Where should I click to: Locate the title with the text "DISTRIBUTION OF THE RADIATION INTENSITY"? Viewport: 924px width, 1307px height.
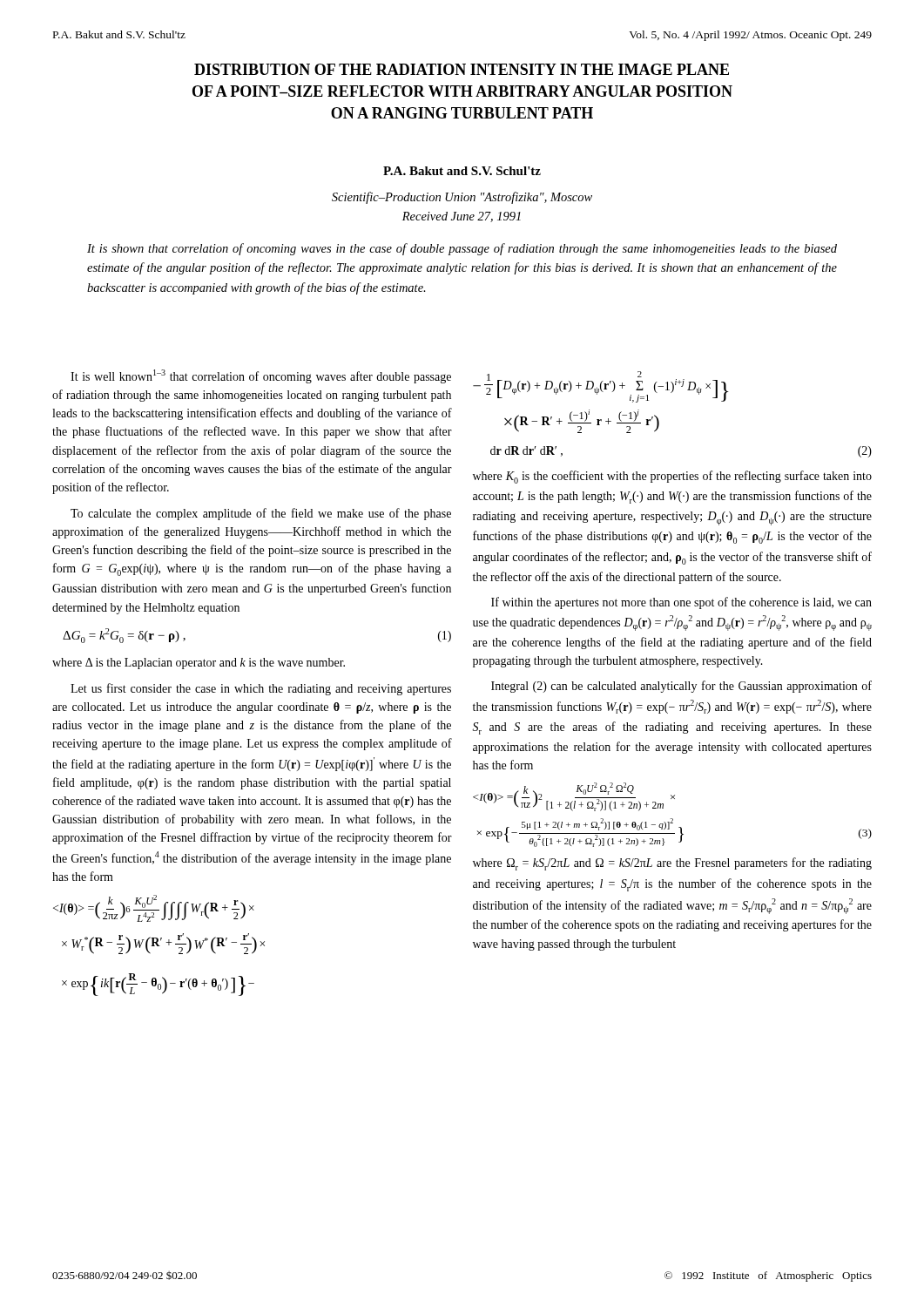point(462,92)
